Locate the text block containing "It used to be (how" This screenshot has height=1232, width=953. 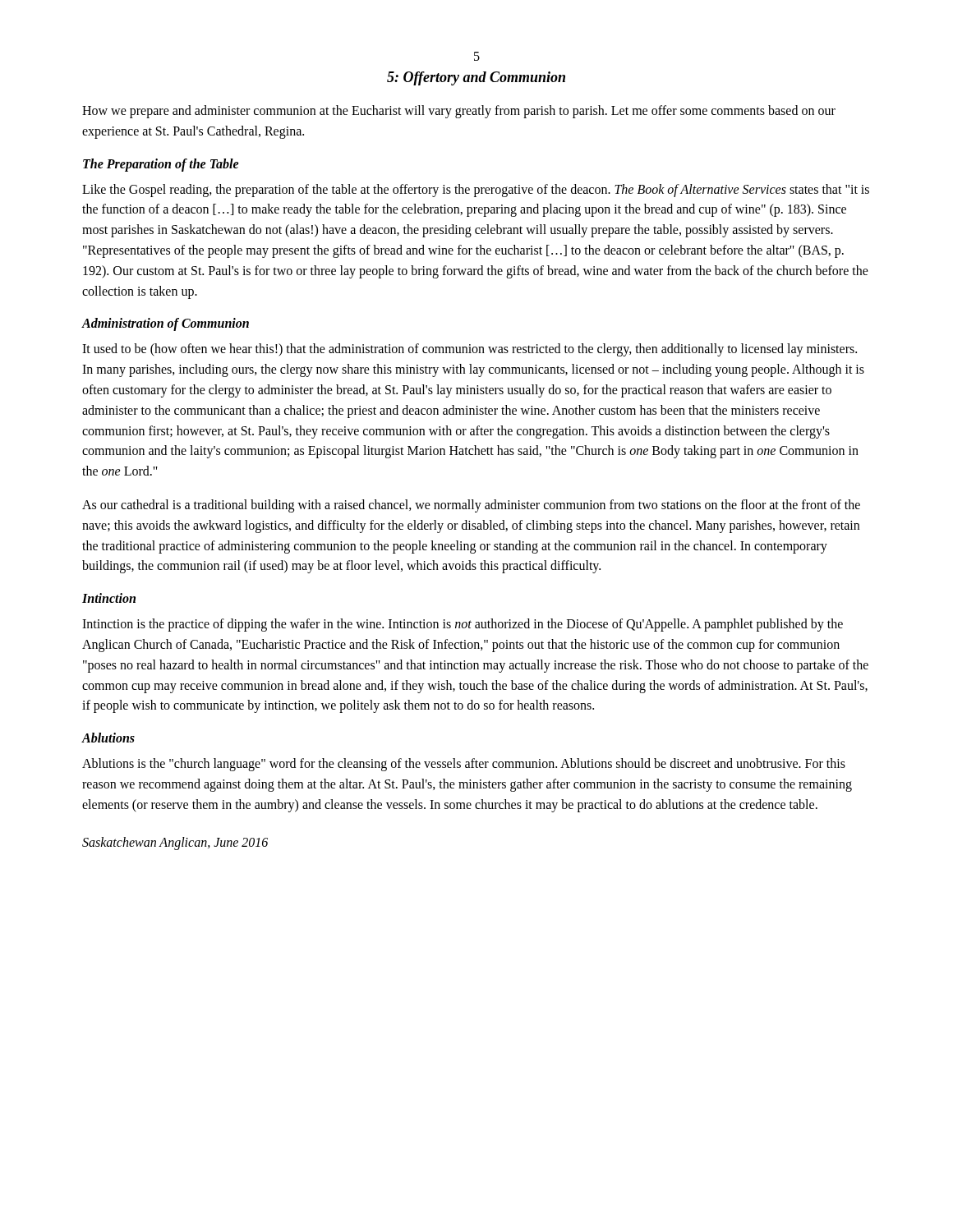(x=473, y=410)
